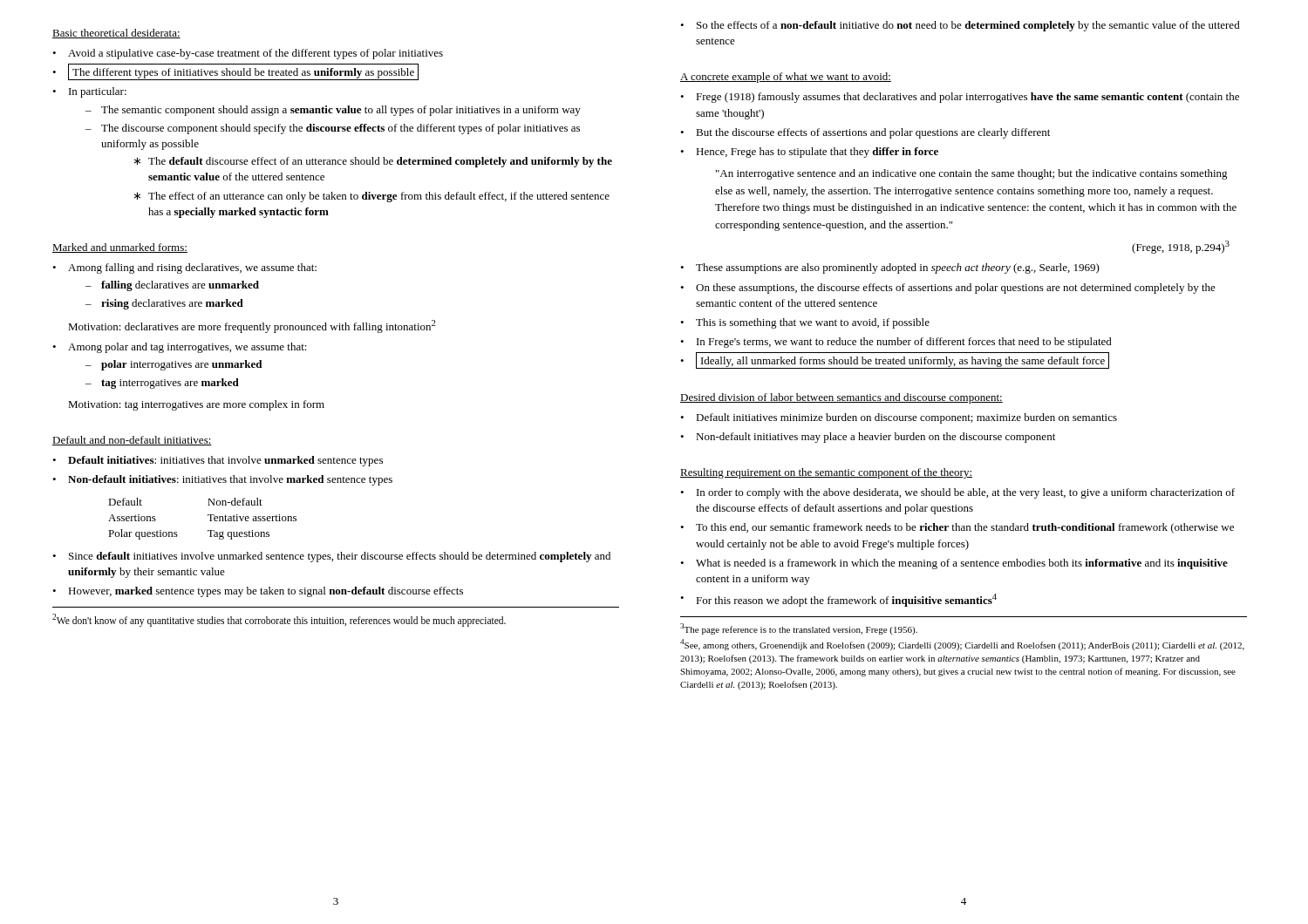Image resolution: width=1308 pixels, height=924 pixels.
Task: Select the list item that reads "Ideally, all unmarked forms should be"
Action: [x=903, y=361]
